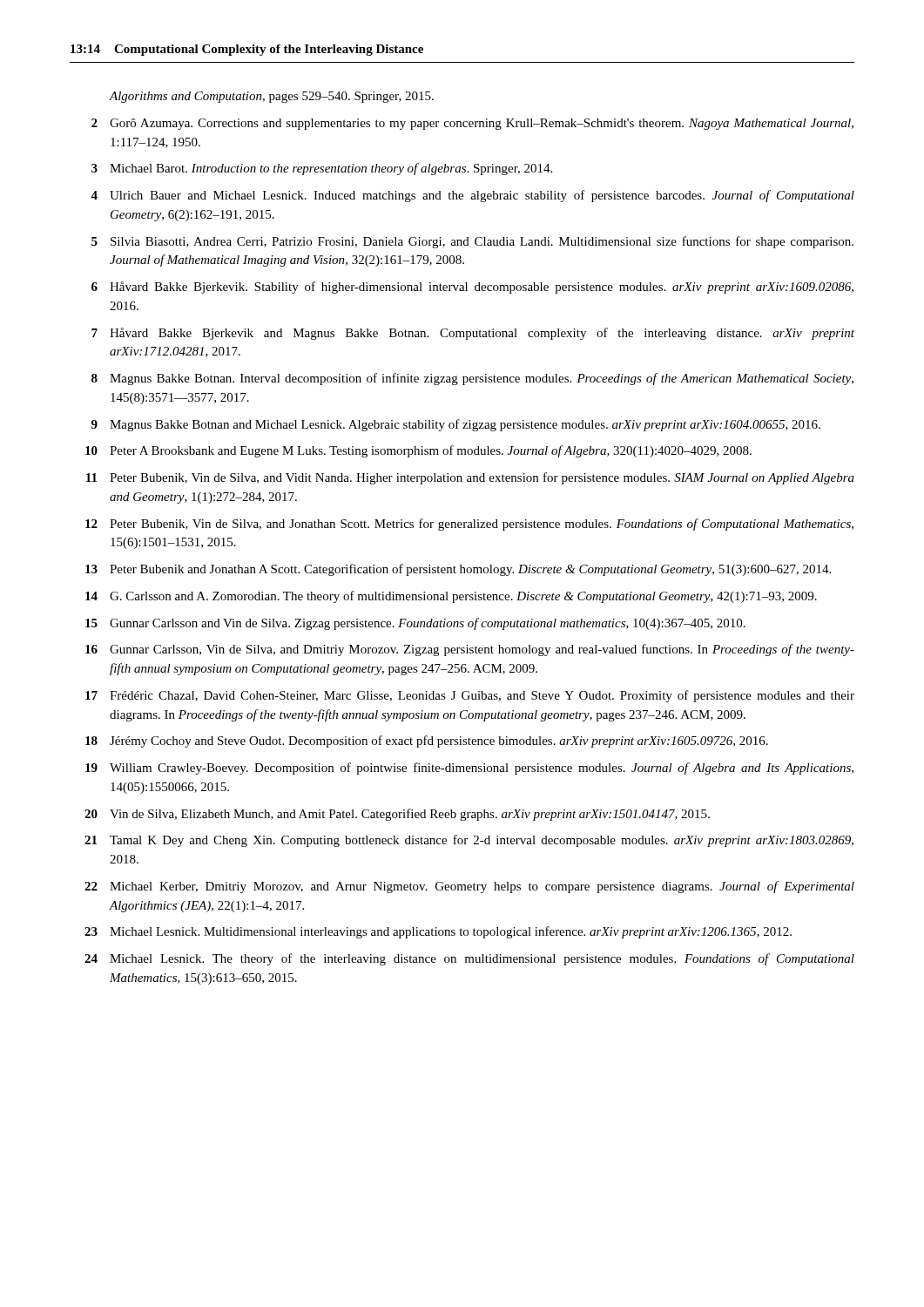Select the passage starting "10 Peter A Brooksbank and Eugene M Luks."
Viewport: 924px width, 1307px height.
462,452
